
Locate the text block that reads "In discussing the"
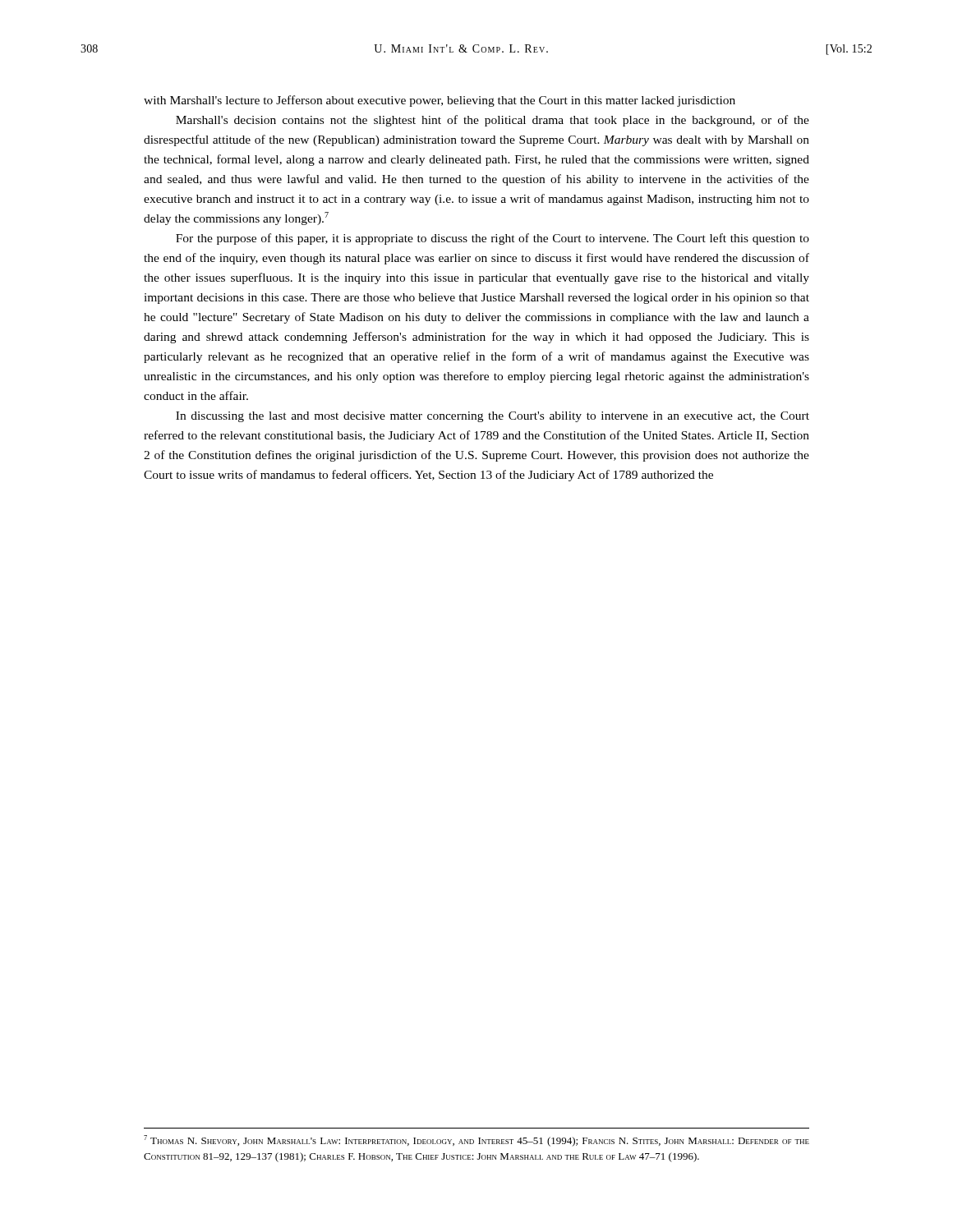[x=476, y=445]
